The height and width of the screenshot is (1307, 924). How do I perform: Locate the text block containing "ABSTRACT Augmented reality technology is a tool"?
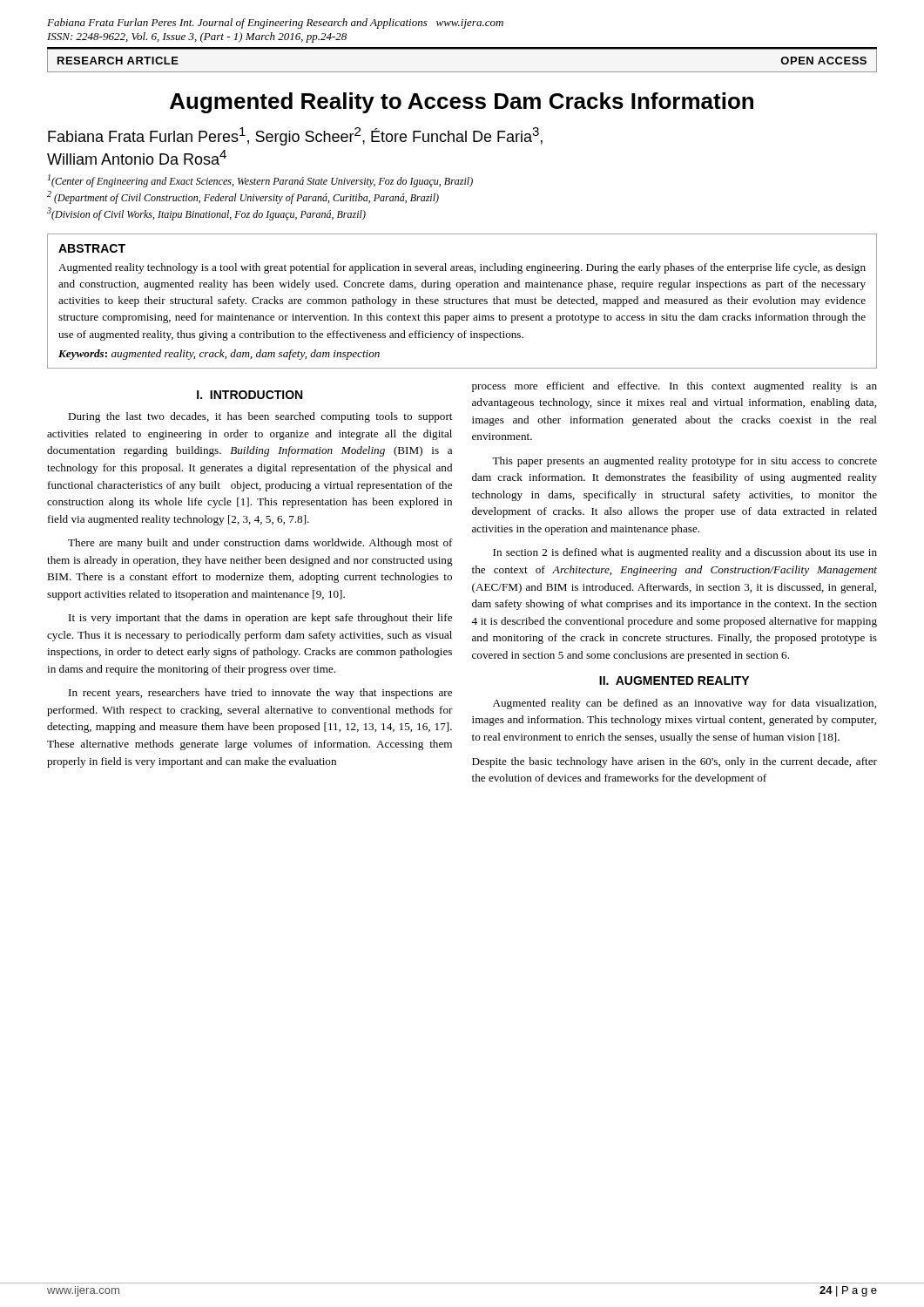462,301
